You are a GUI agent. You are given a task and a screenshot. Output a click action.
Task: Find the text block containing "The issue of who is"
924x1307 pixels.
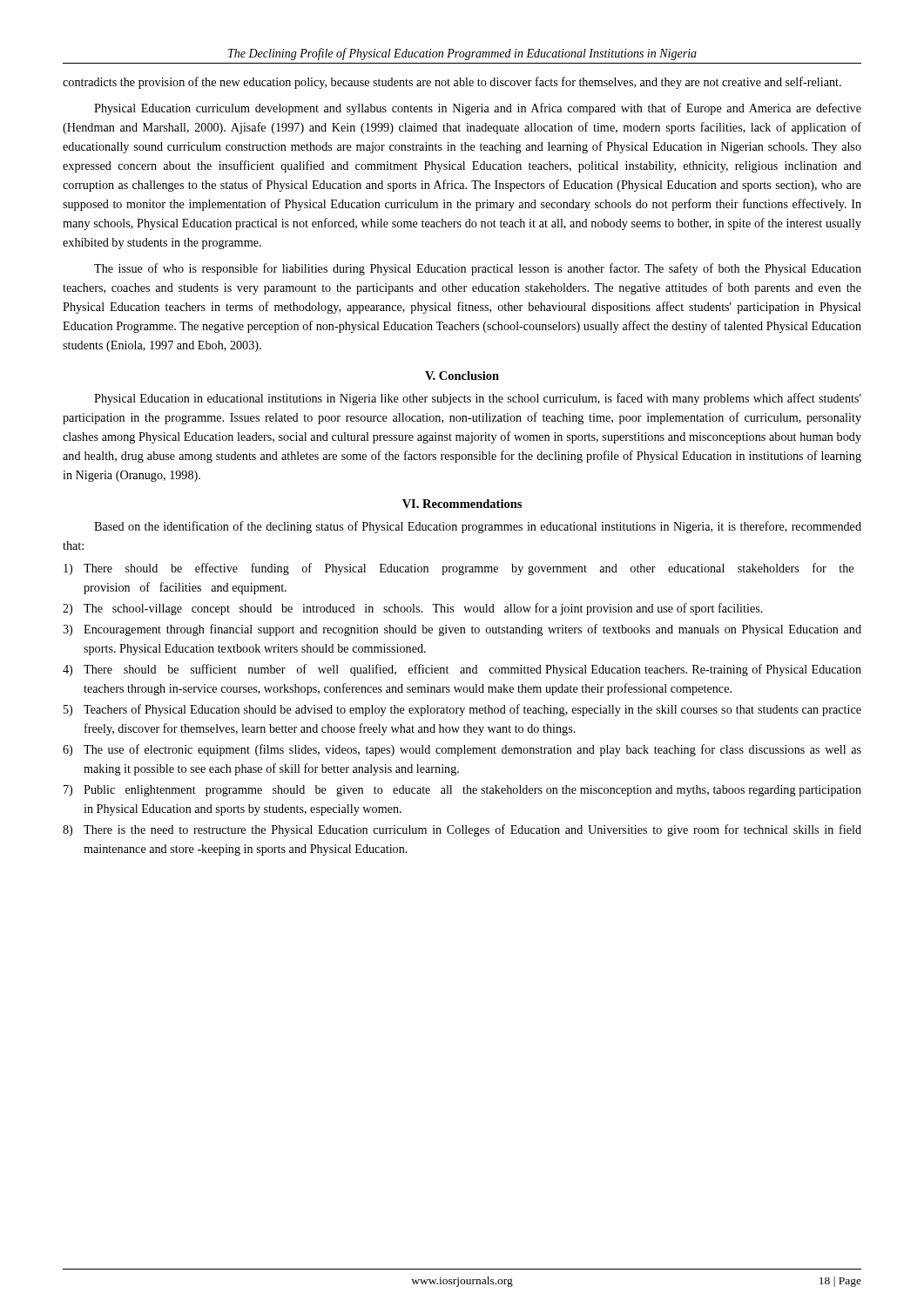click(x=462, y=307)
